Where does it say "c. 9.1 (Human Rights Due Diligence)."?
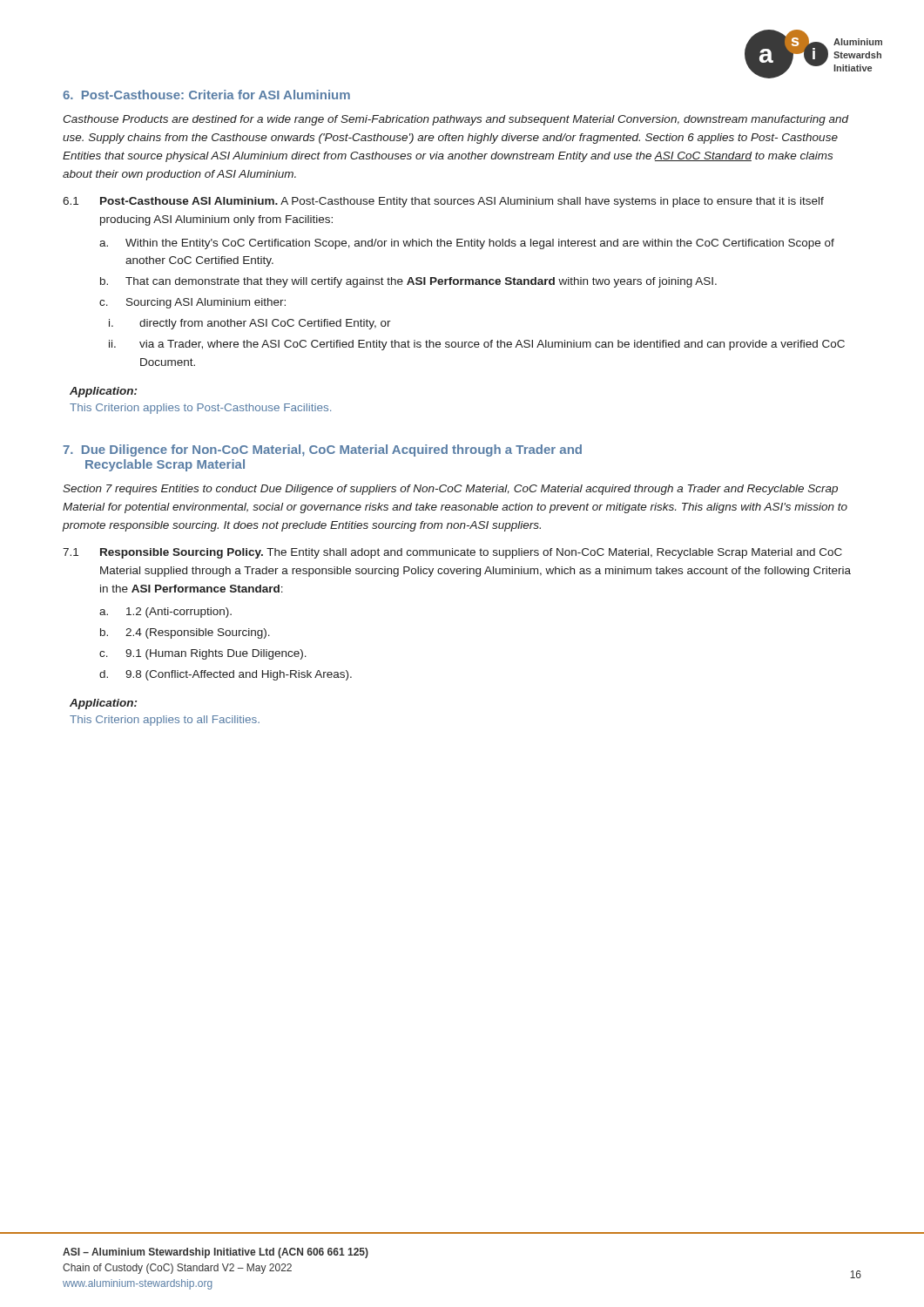924x1307 pixels. pyautogui.click(x=203, y=654)
